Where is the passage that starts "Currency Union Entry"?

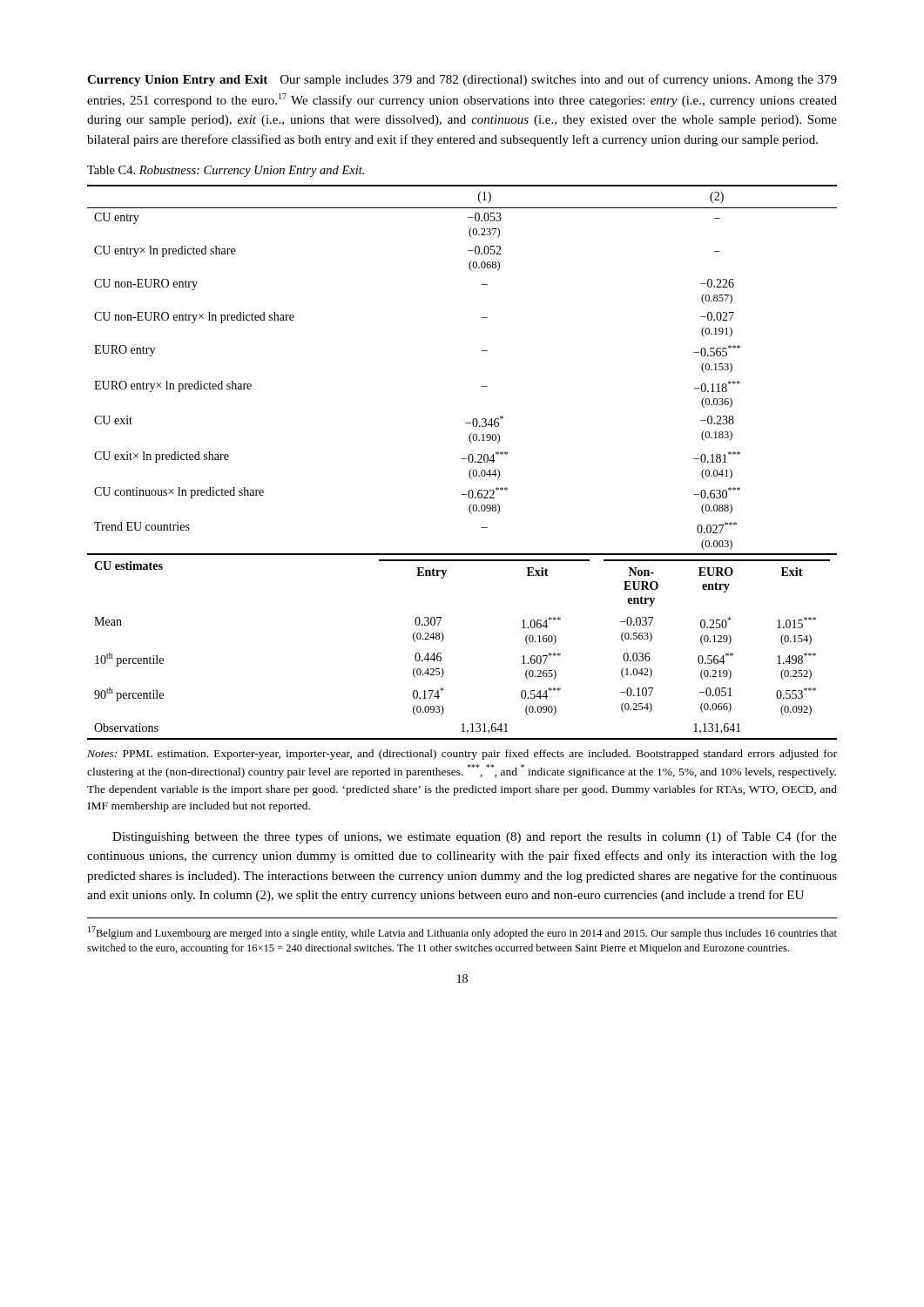462,109
